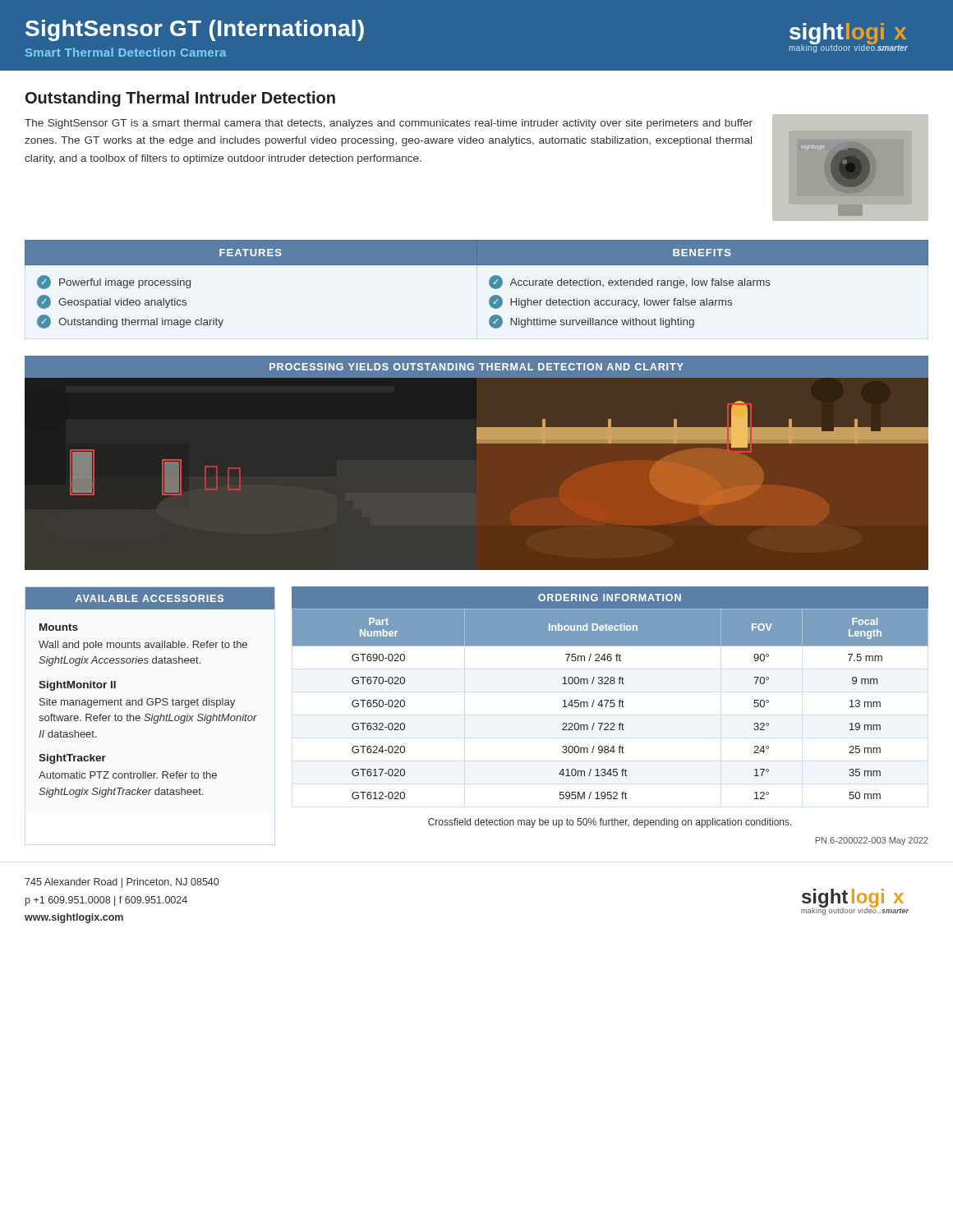Viewport: 953px width, 1232px height.
Task: Find the element starting "Mounts Wall and"
Action: 150,644
